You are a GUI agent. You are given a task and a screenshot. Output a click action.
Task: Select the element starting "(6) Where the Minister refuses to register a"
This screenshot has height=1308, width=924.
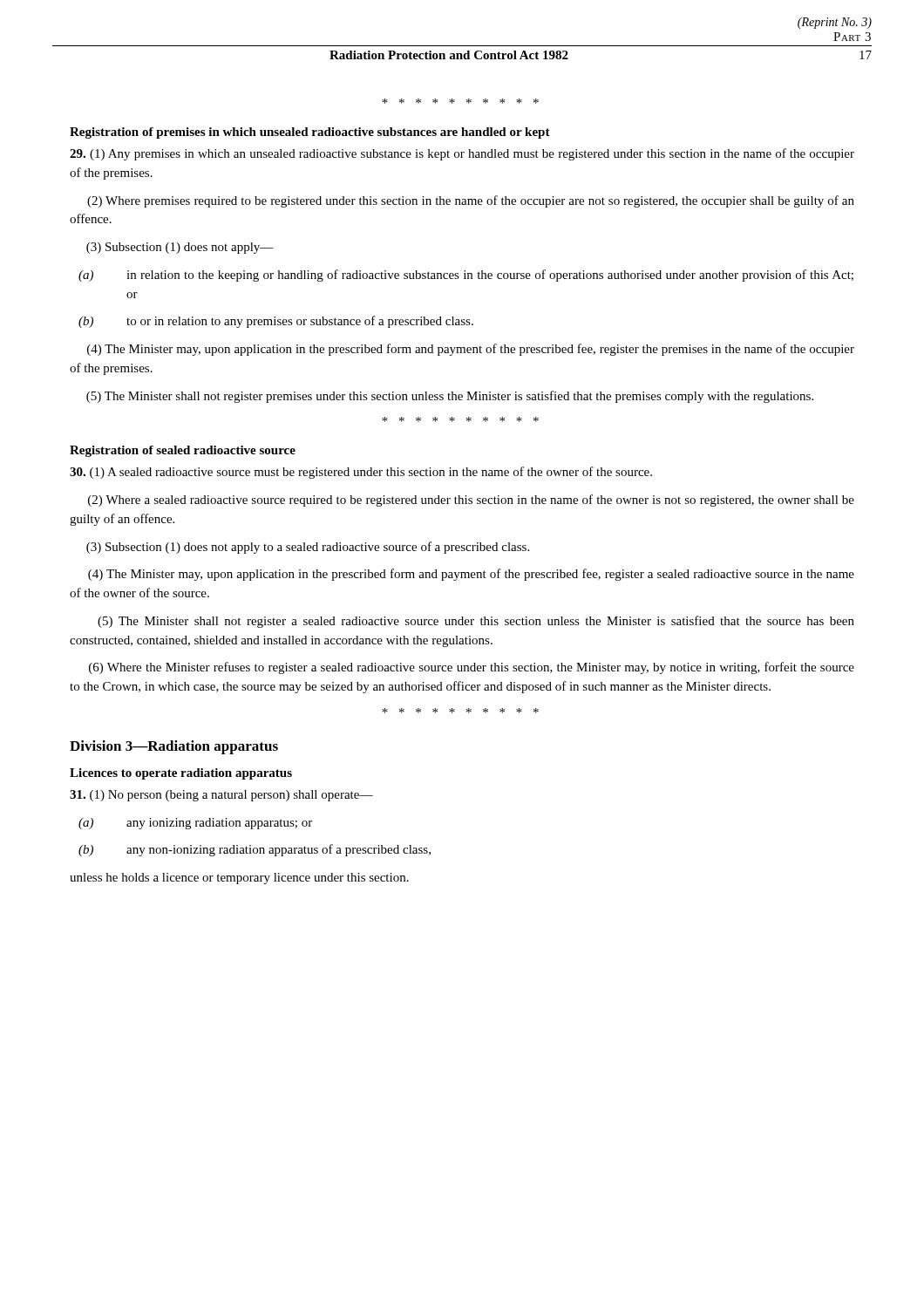462,677
